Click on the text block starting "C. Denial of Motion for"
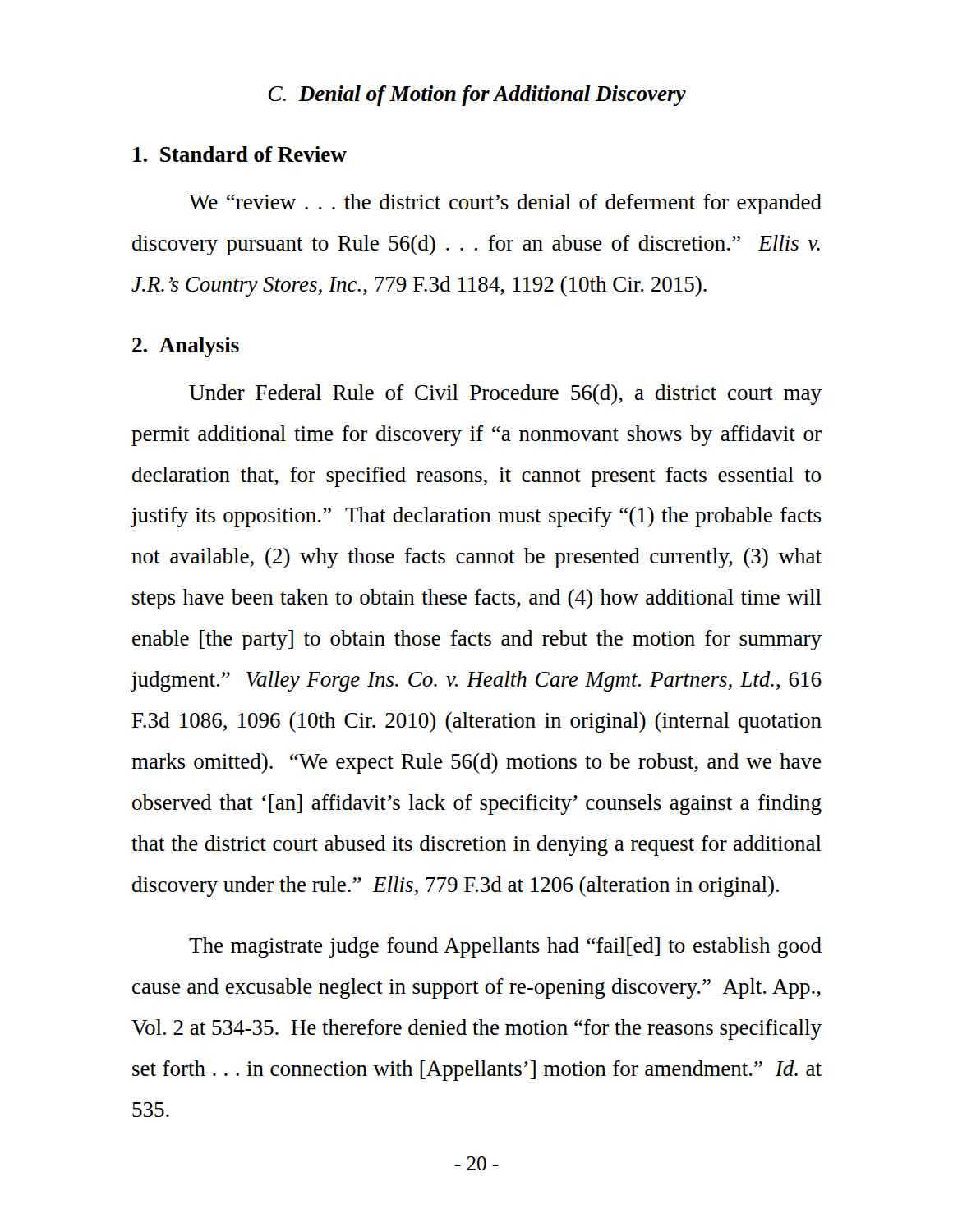This screenshot has width=953, height=1232. [476, 94]
